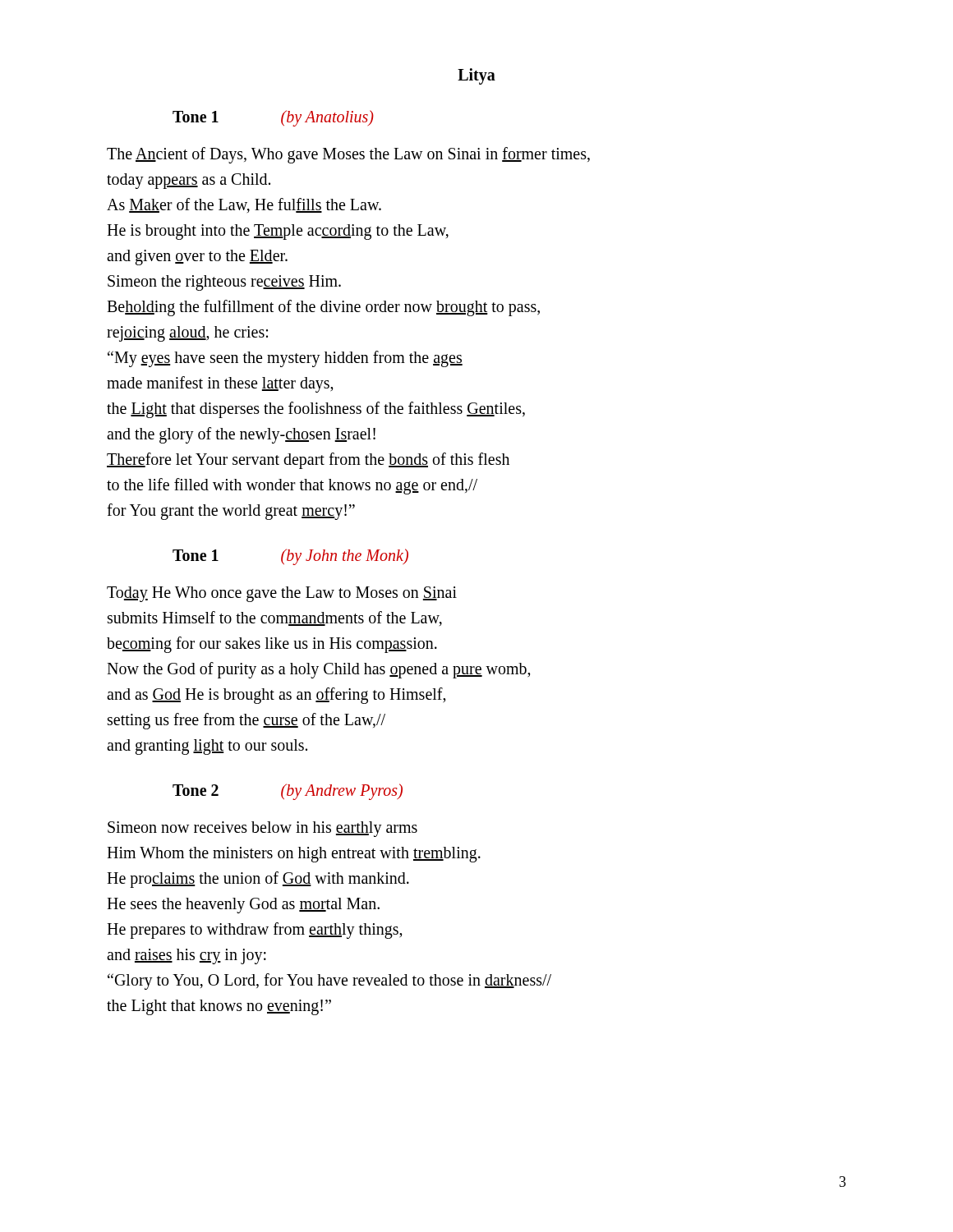Image resolution: width=953 pixels, height=1232 pixels.
Task: Find the block starting "Tone 1 (by John the"
Action: (291, 555)
